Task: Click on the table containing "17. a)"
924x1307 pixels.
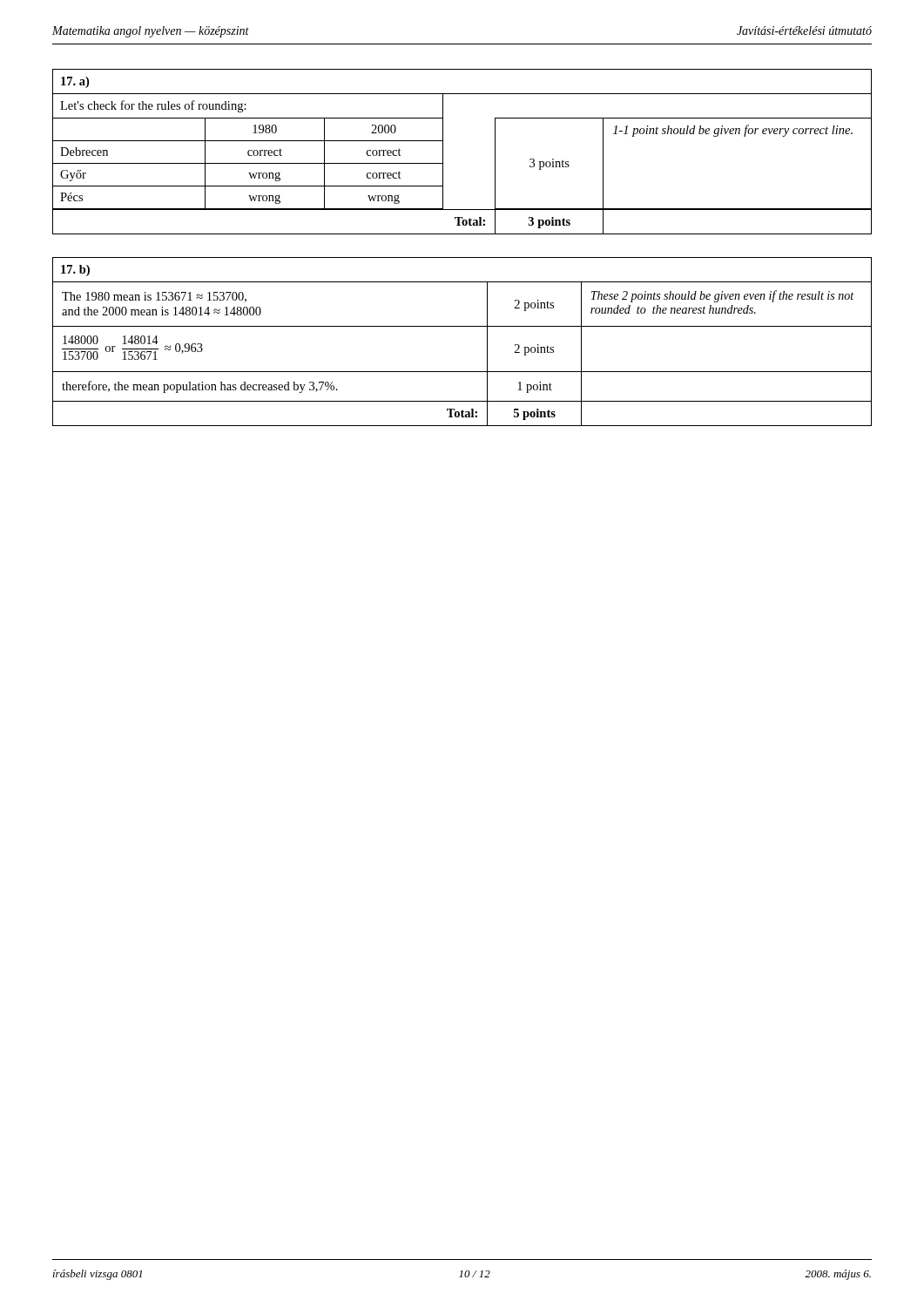Action: pyautogui.click(x=462, y=152)
